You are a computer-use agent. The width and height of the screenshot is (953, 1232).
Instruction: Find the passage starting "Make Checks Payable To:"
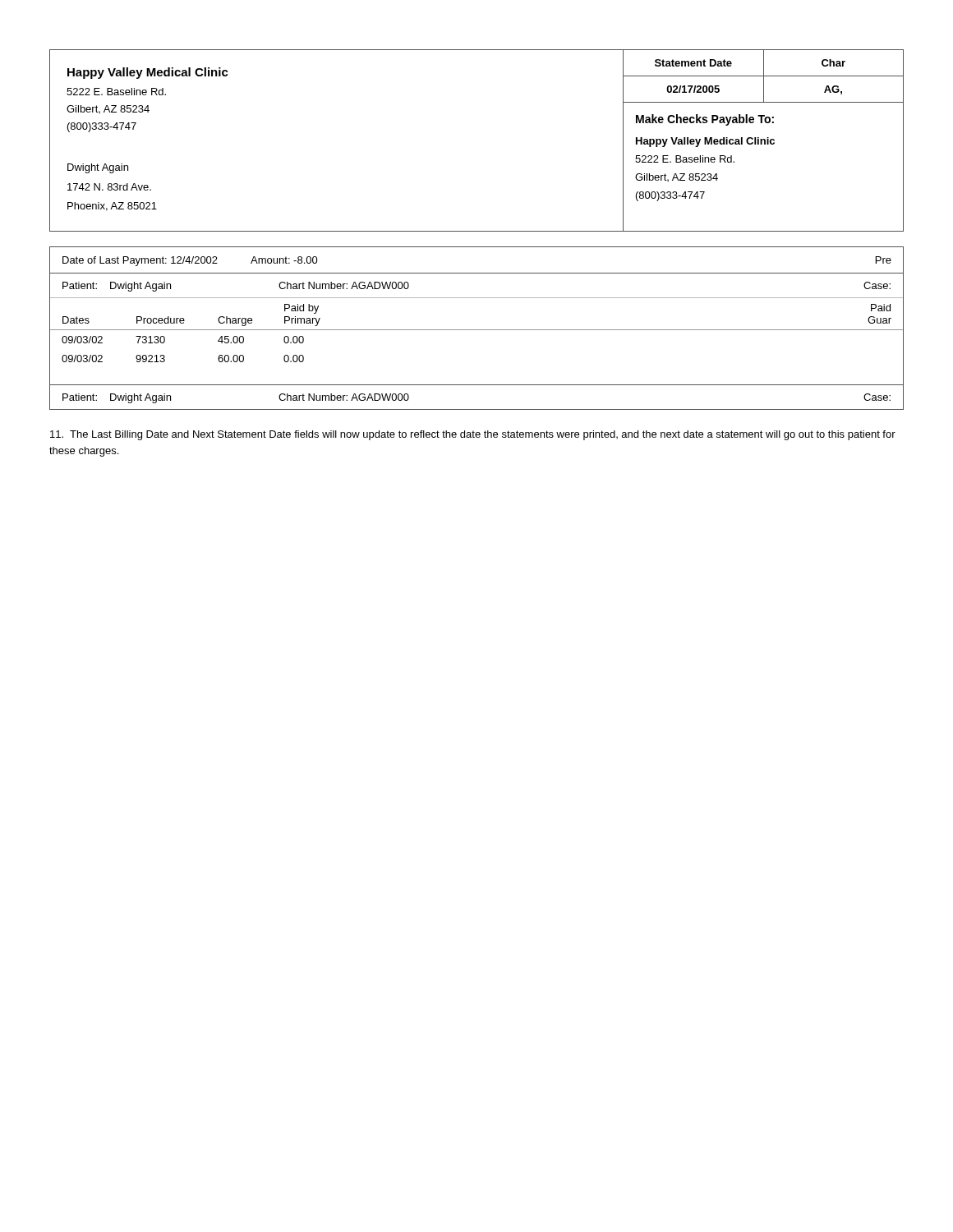[705, 119]
